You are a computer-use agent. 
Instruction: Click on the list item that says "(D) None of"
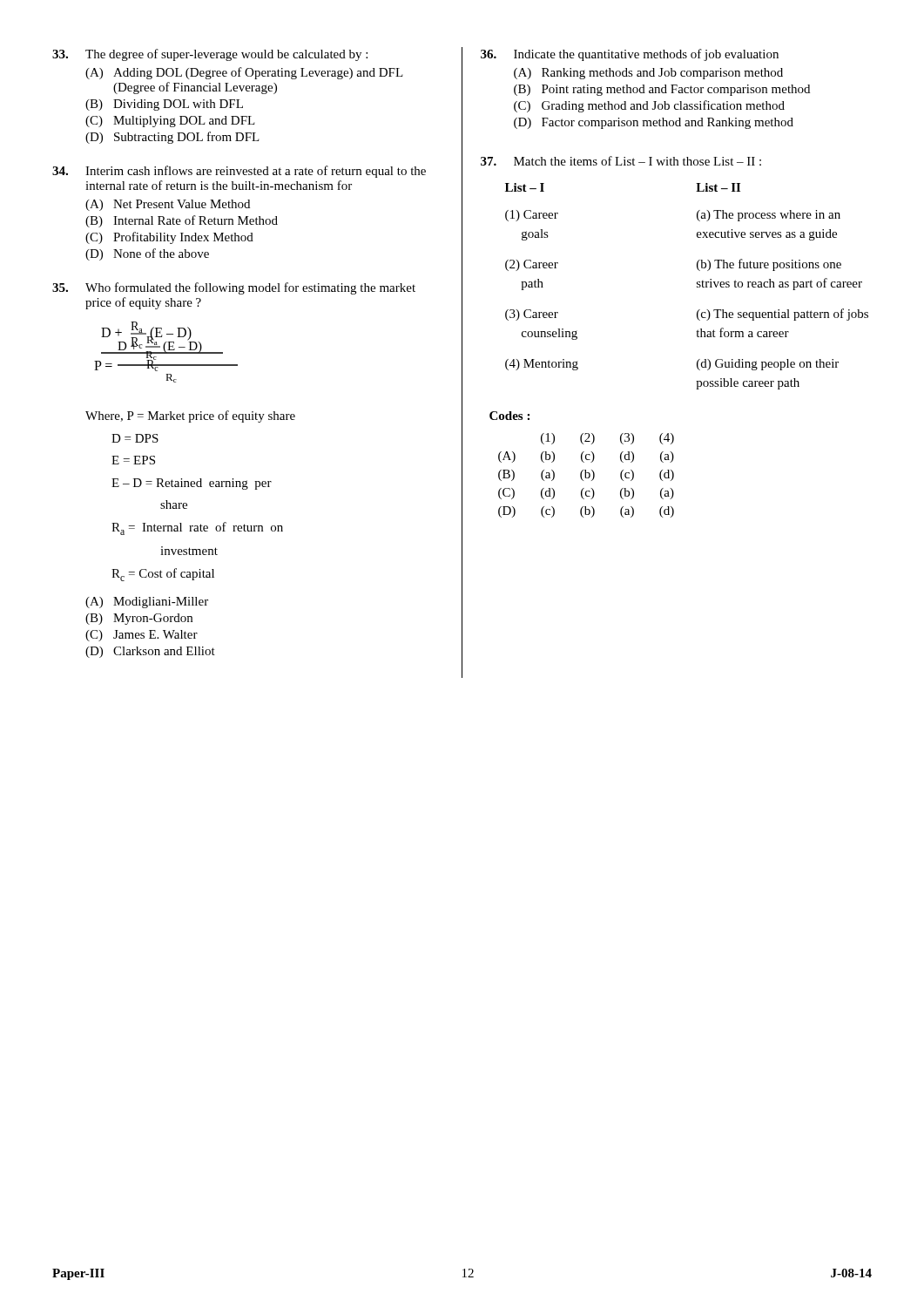click(147, 254)
